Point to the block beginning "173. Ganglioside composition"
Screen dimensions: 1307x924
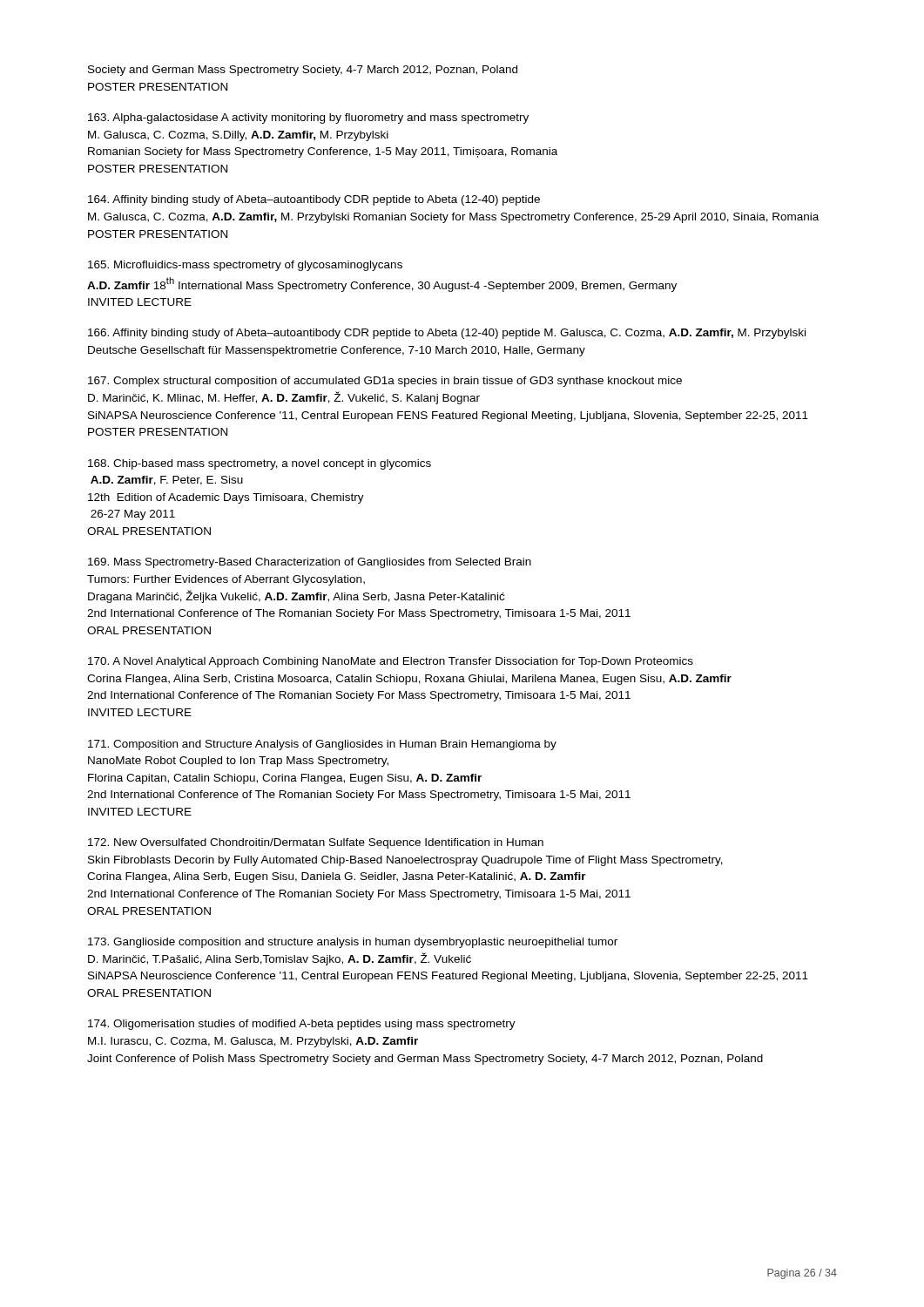click(x=462, y=967)
